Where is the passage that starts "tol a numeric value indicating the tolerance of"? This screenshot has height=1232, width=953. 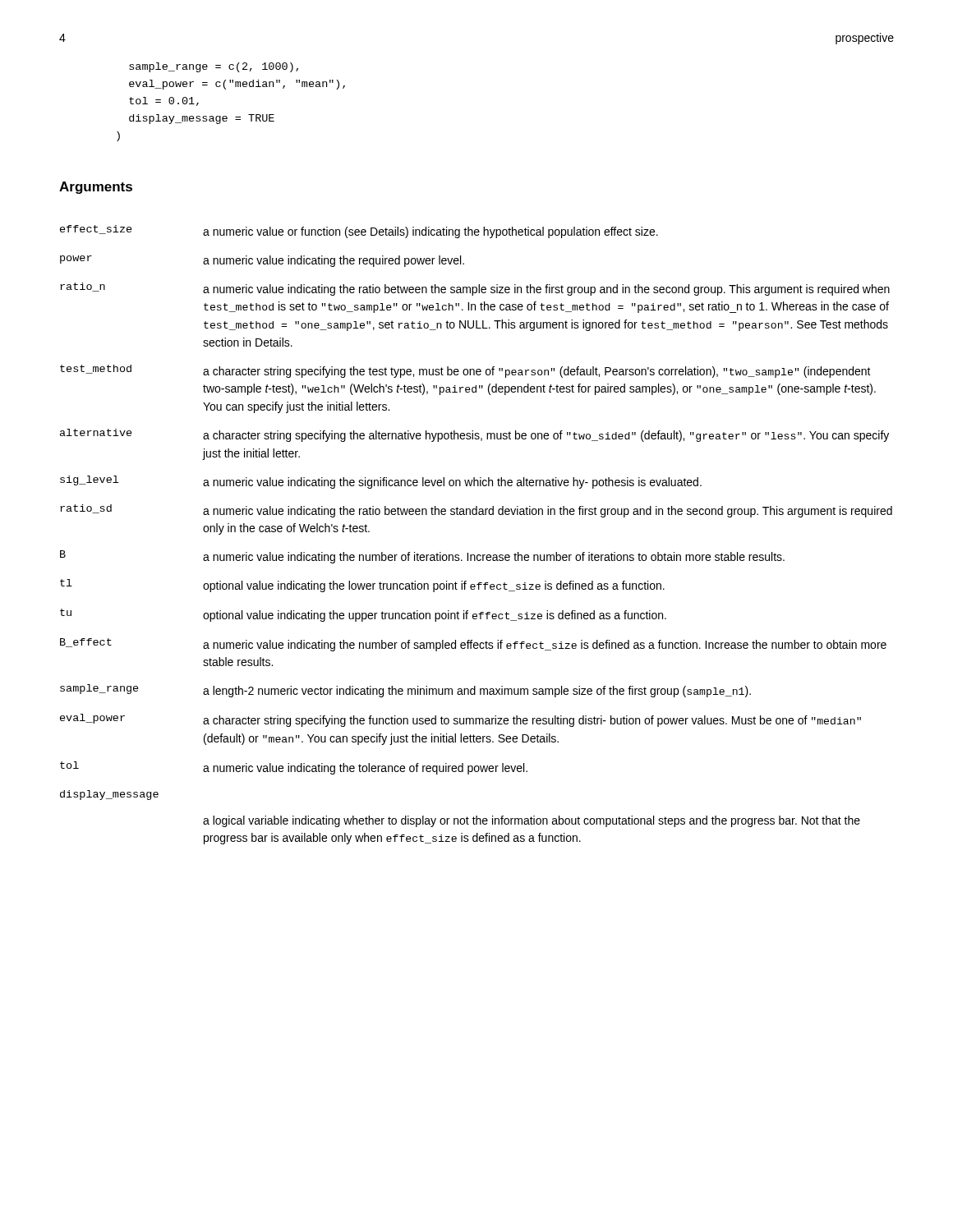(x=476, y=771)
